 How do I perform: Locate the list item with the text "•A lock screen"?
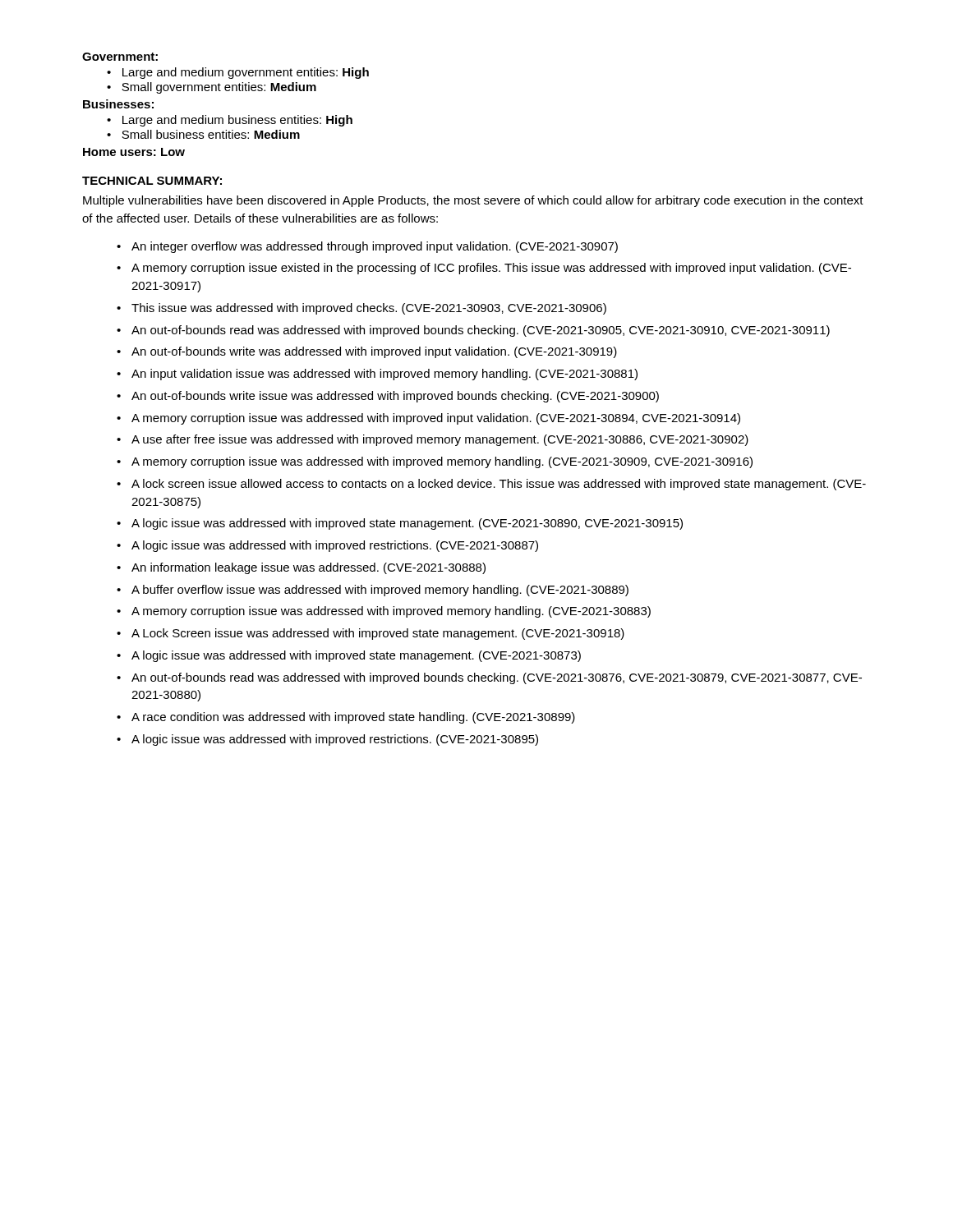pyautogui.click(x=499, y=491)
